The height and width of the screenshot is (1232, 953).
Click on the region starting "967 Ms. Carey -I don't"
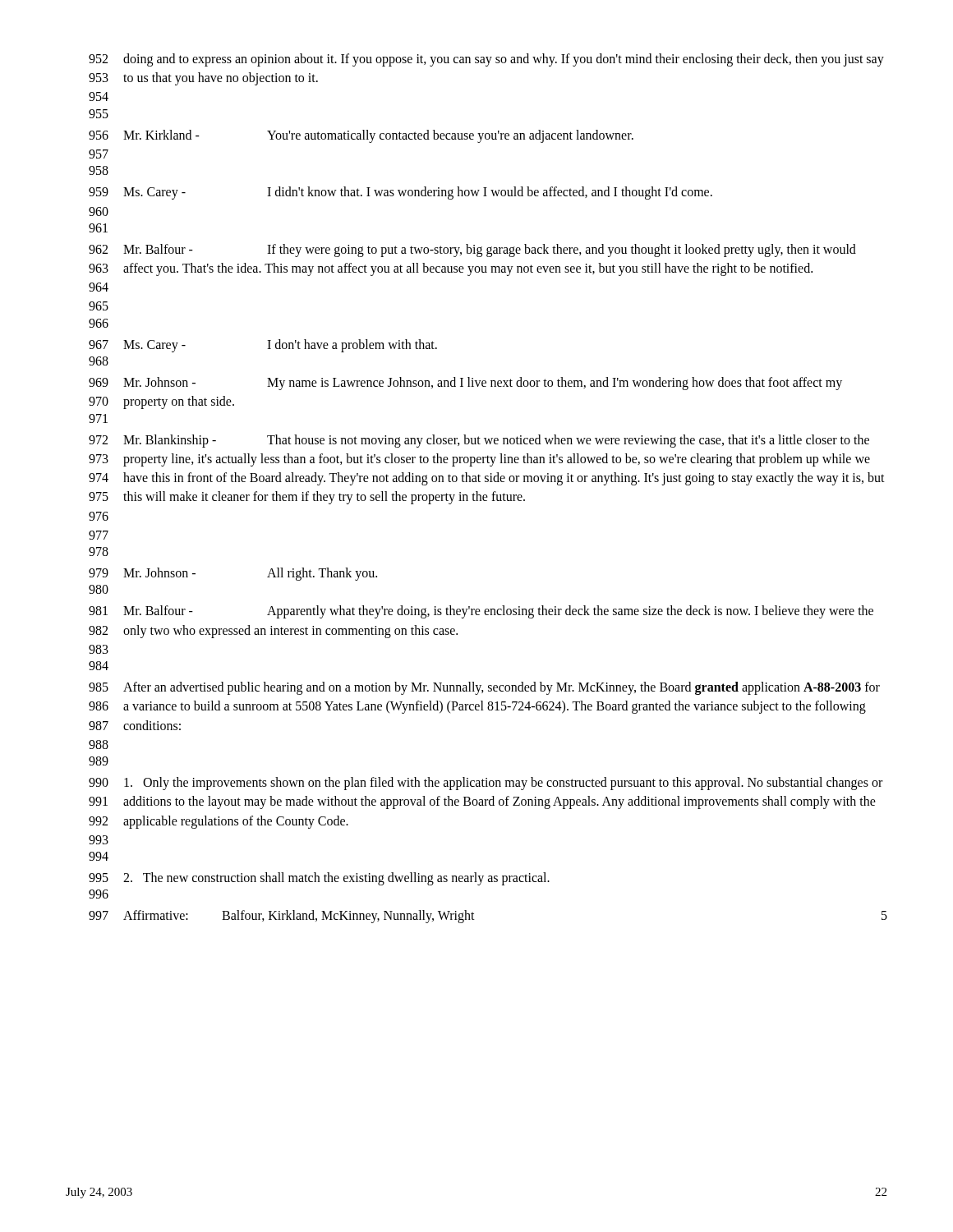pos(149,347)
